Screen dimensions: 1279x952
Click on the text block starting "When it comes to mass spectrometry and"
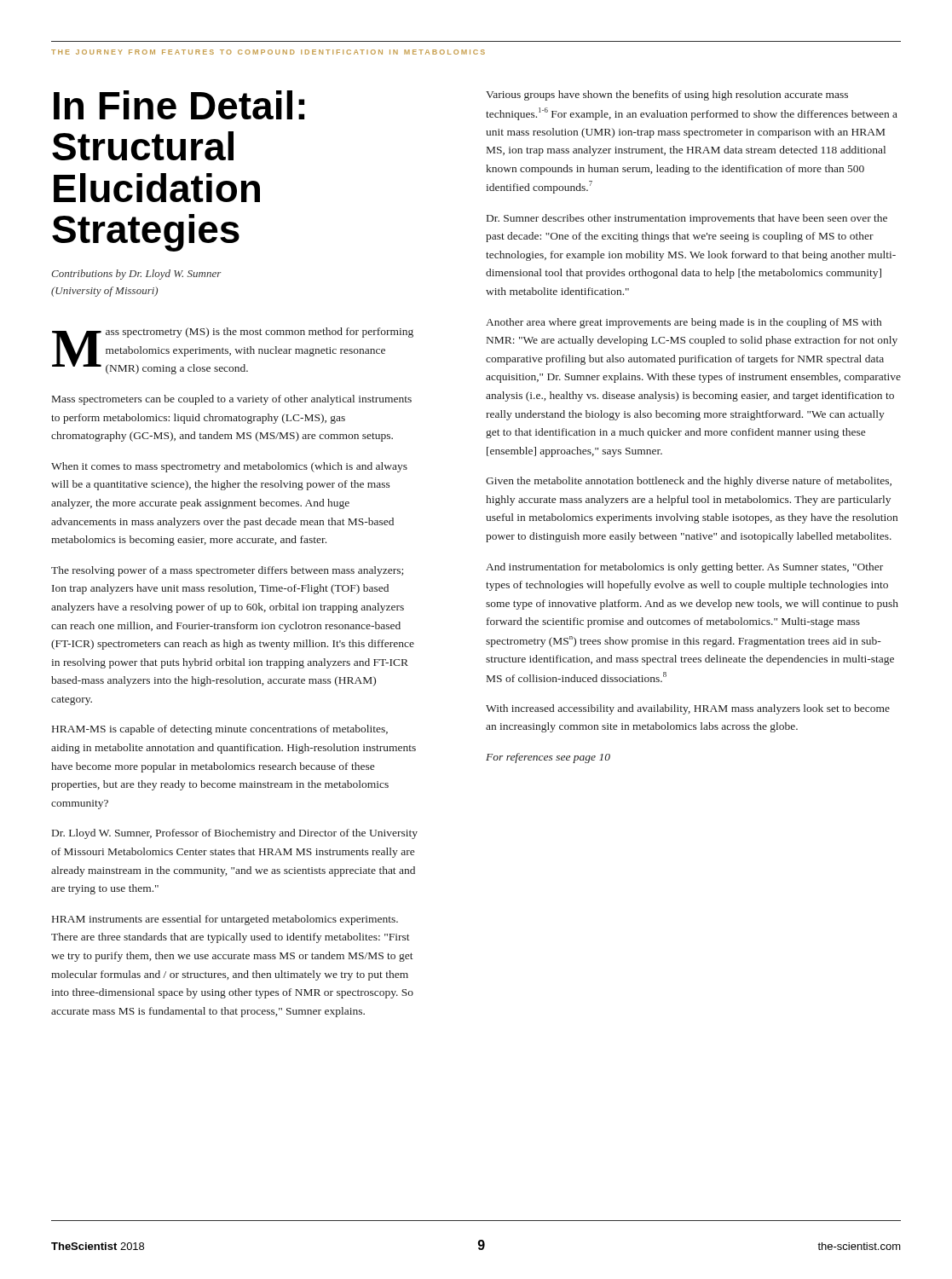(234, 503)
